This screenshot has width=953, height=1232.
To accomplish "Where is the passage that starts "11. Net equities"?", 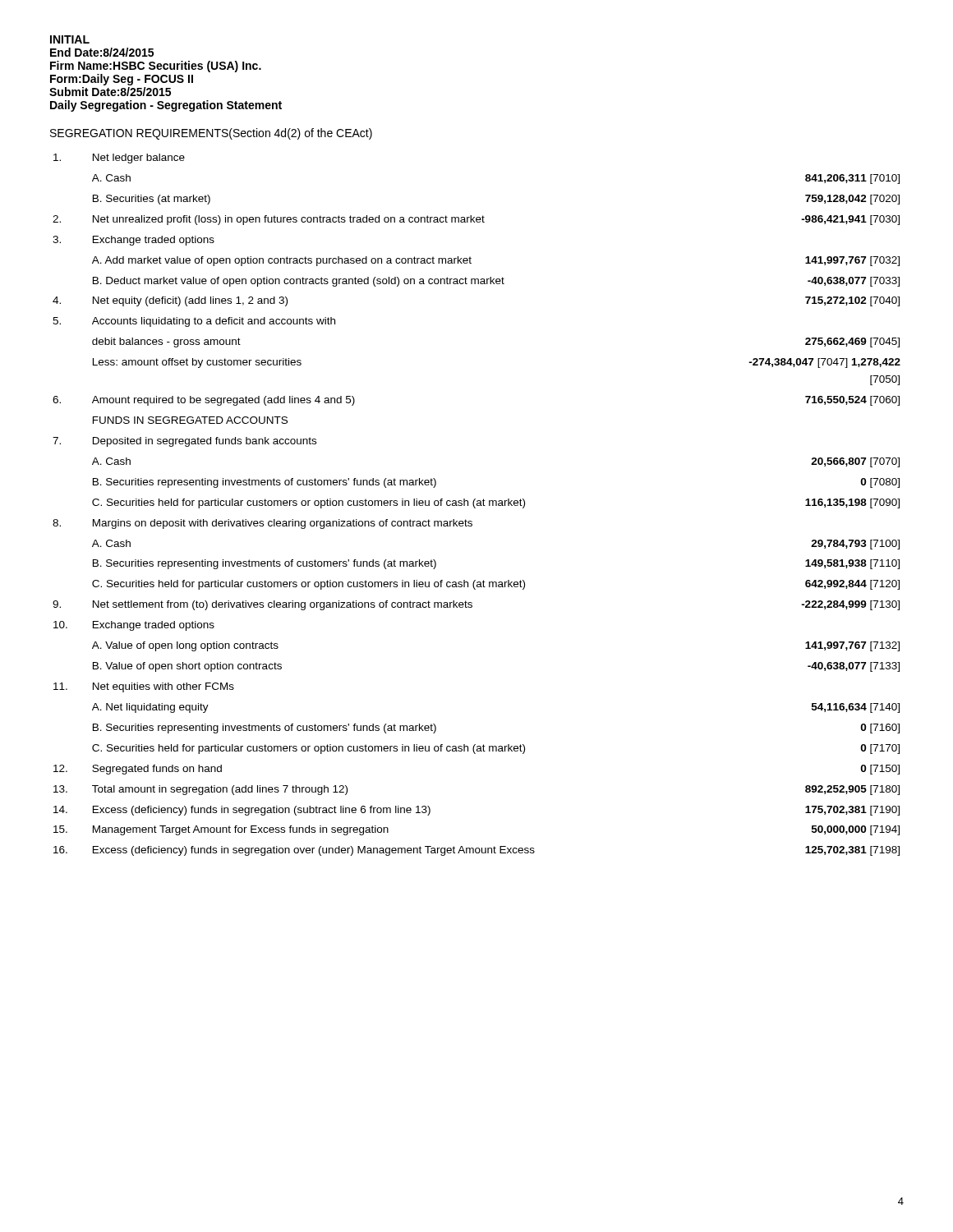I will [x=144, y=687].
